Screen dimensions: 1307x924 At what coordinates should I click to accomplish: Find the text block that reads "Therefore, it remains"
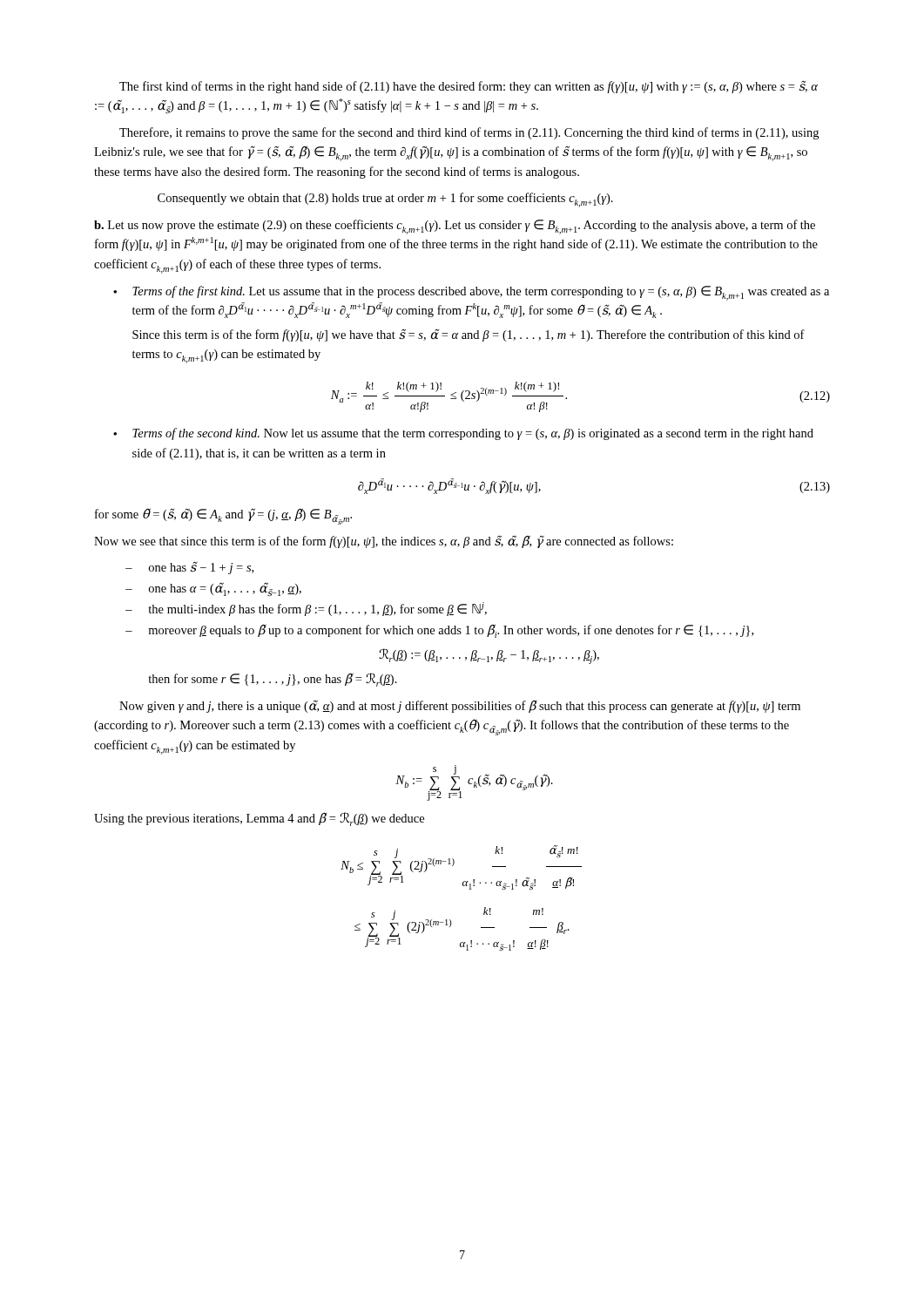point(462,152)
